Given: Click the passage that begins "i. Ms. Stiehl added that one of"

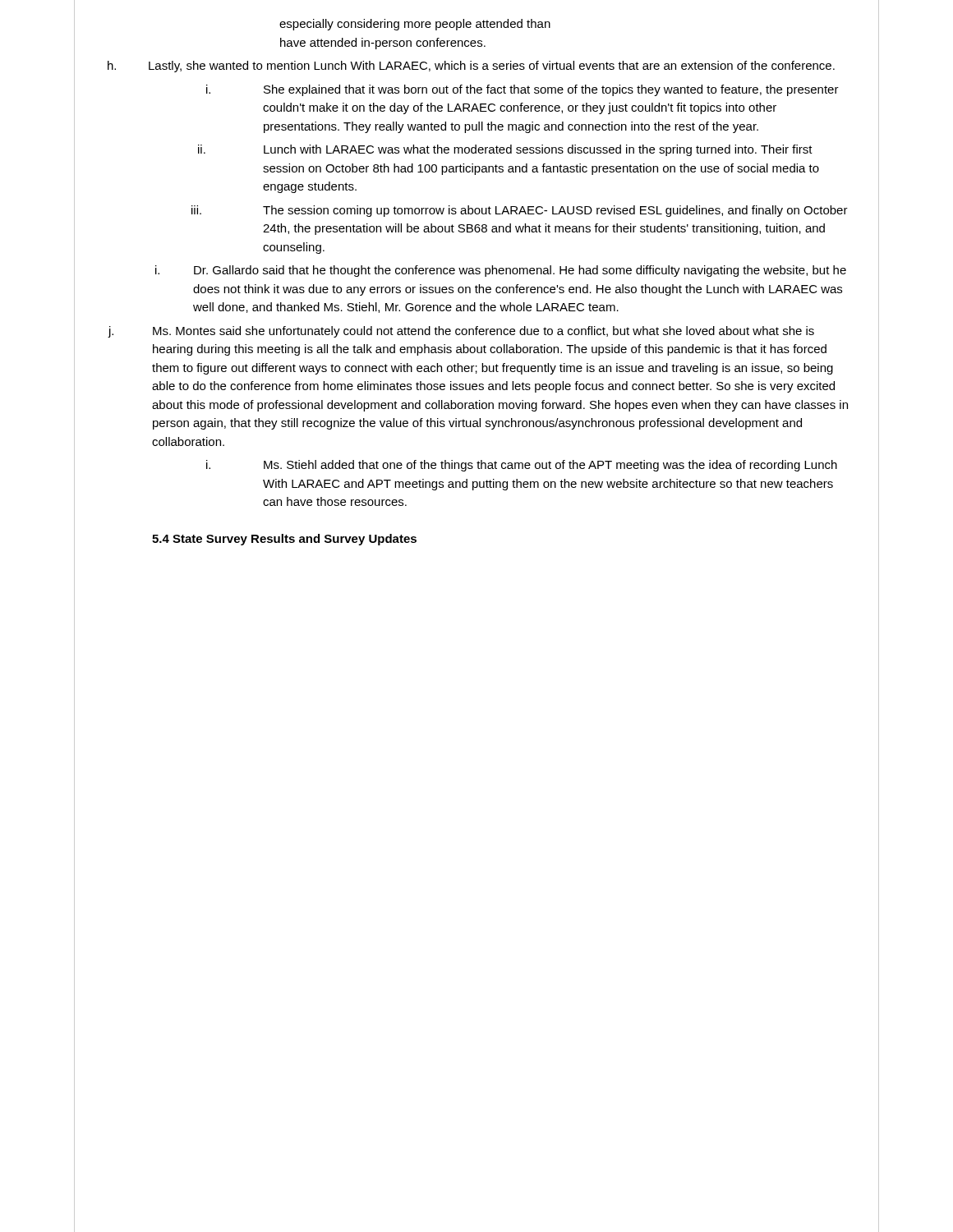Looking at the screenshot, I should 521,482.
